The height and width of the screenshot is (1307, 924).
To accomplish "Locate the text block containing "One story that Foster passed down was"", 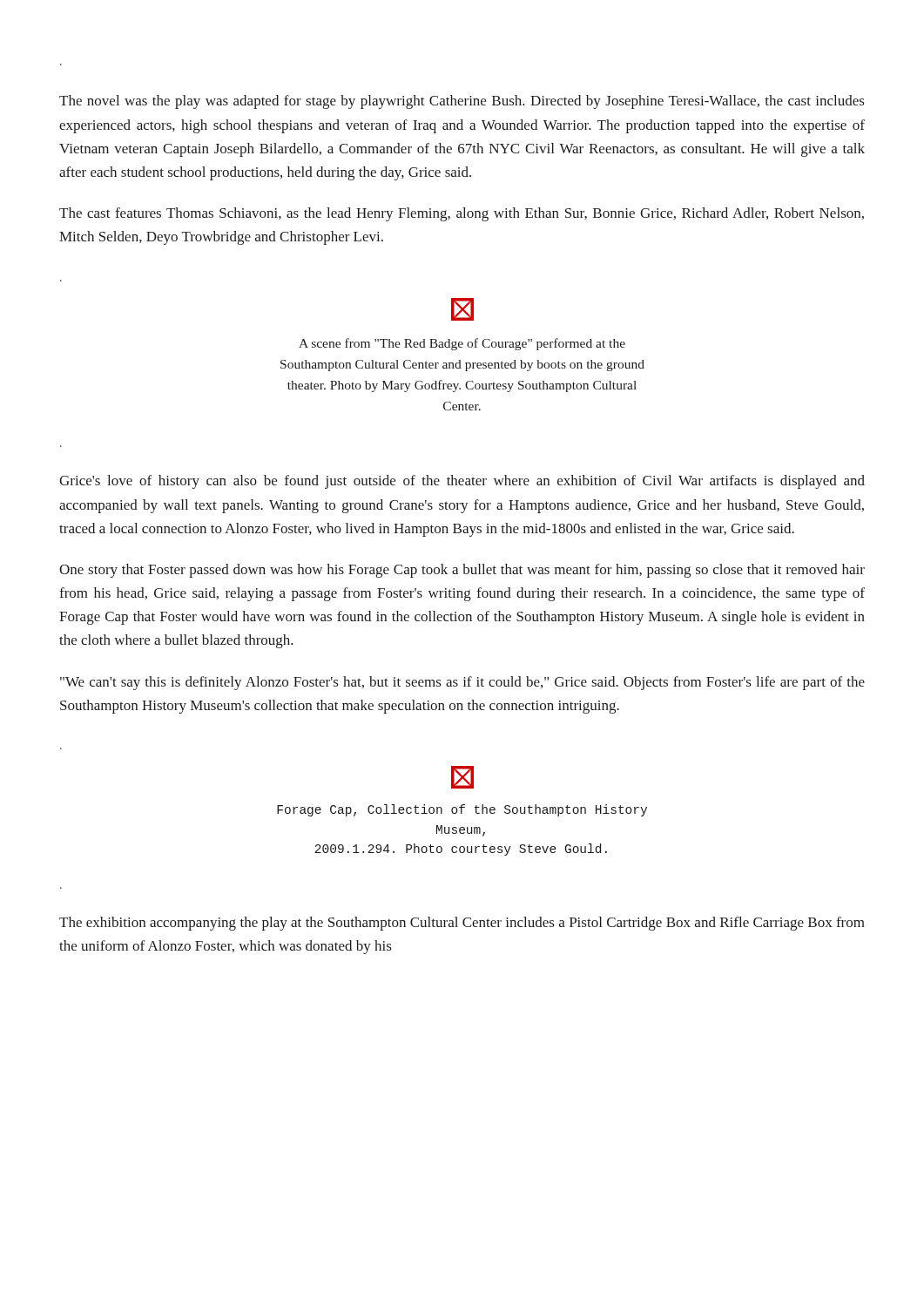I will [x=462, y=605].
